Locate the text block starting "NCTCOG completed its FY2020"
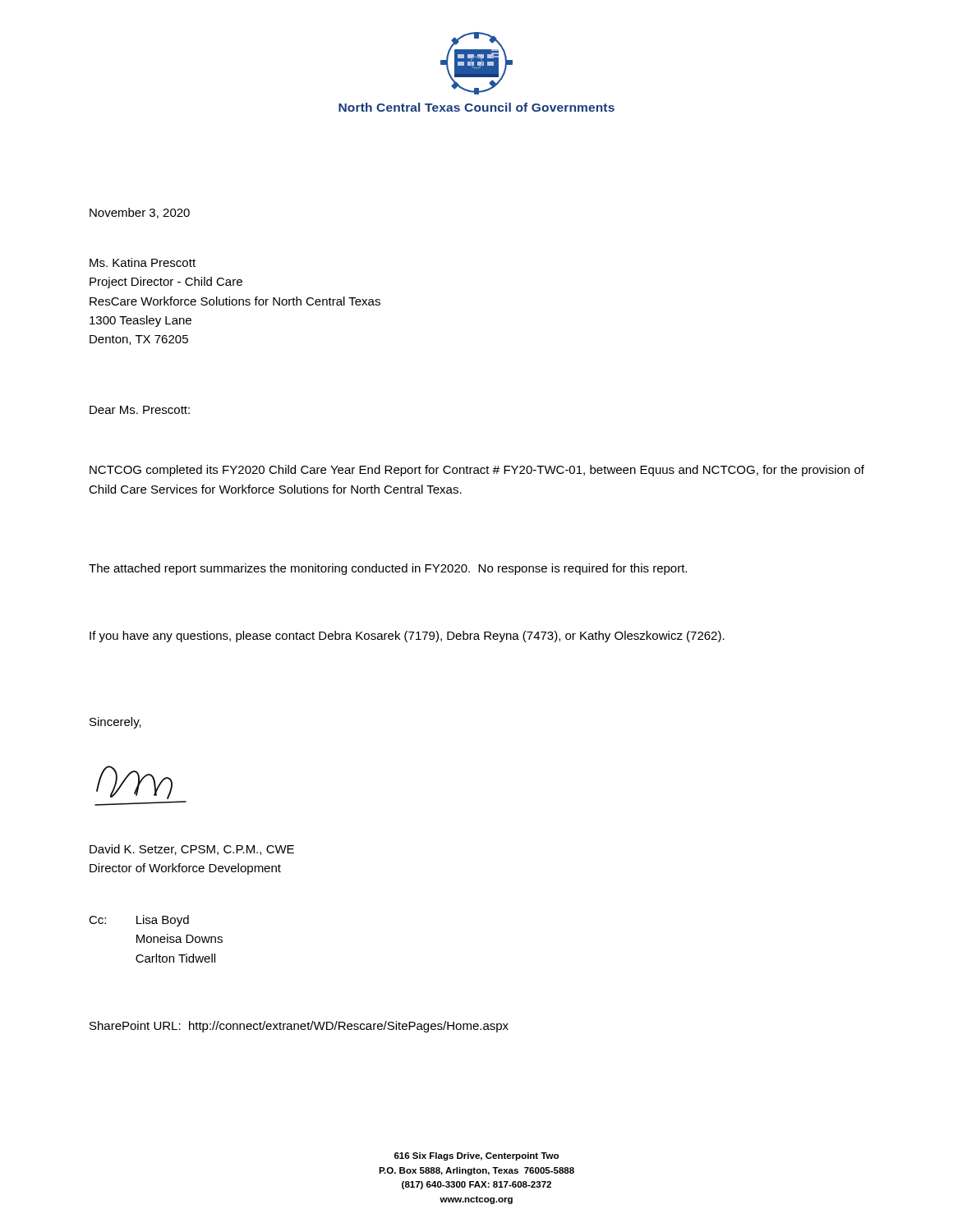 point(476,479)
